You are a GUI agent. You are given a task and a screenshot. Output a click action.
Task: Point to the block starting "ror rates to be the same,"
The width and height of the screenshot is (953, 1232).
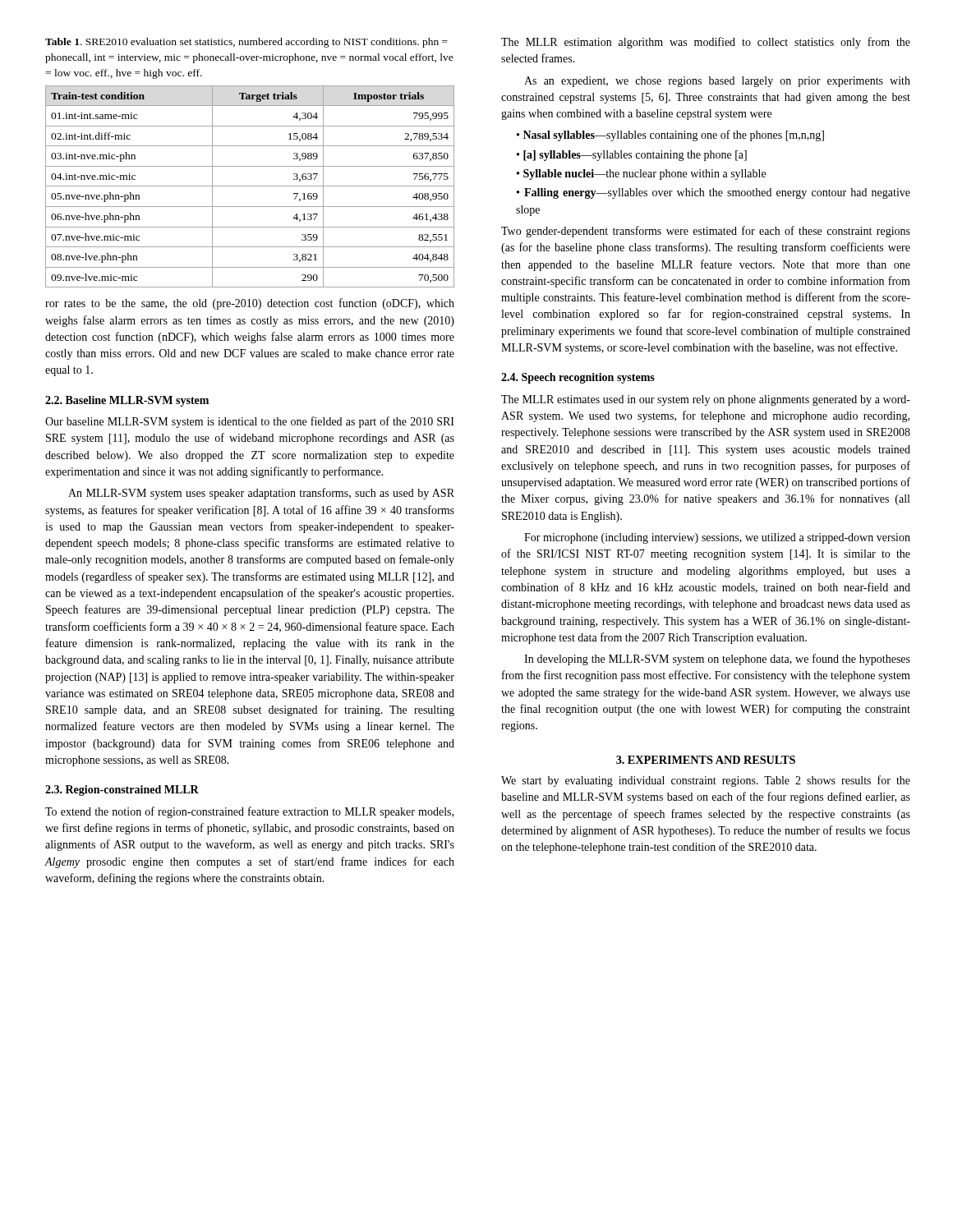pos(250,338)
